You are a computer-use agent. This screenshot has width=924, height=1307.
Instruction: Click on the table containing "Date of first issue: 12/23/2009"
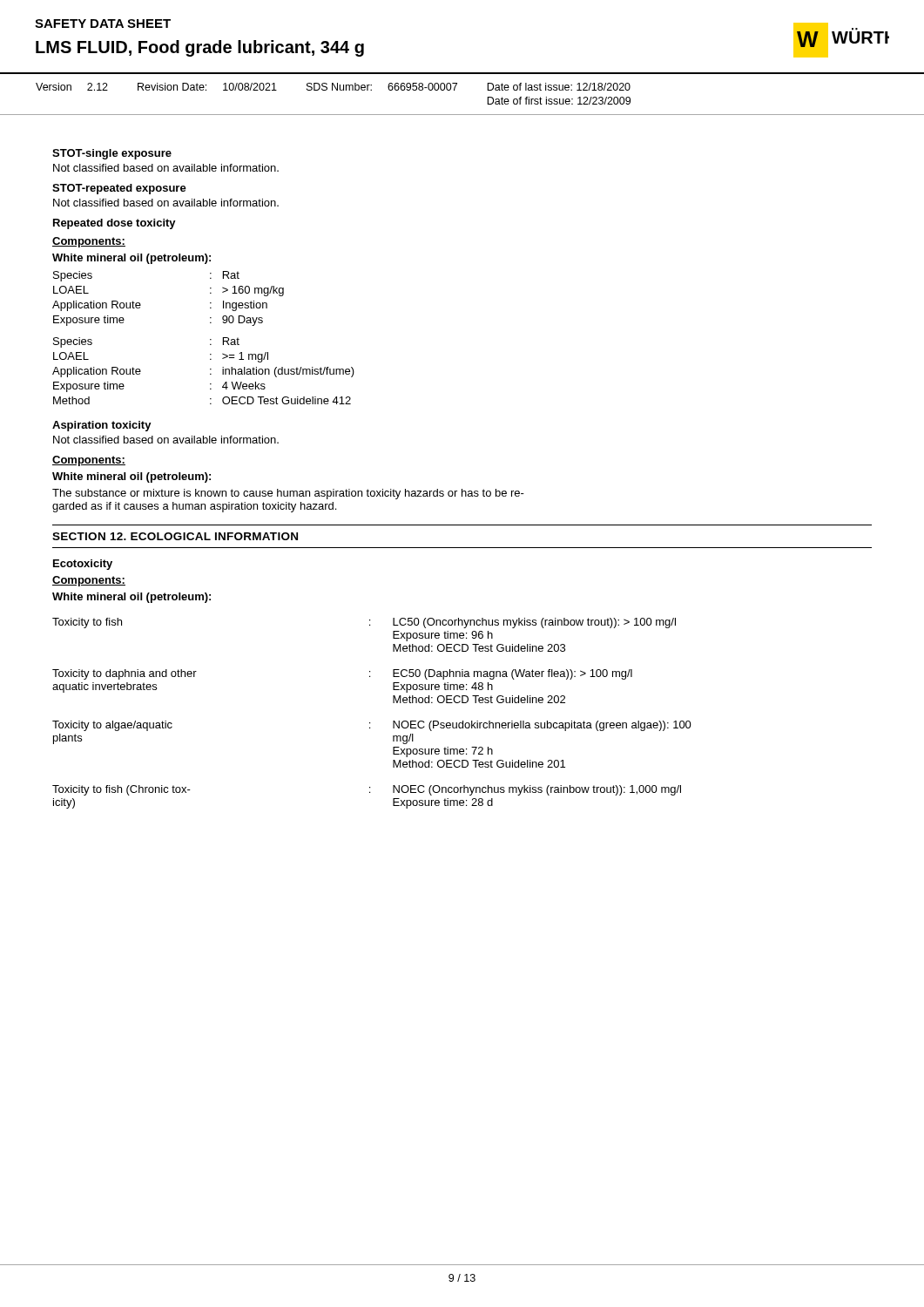[462, 95]
